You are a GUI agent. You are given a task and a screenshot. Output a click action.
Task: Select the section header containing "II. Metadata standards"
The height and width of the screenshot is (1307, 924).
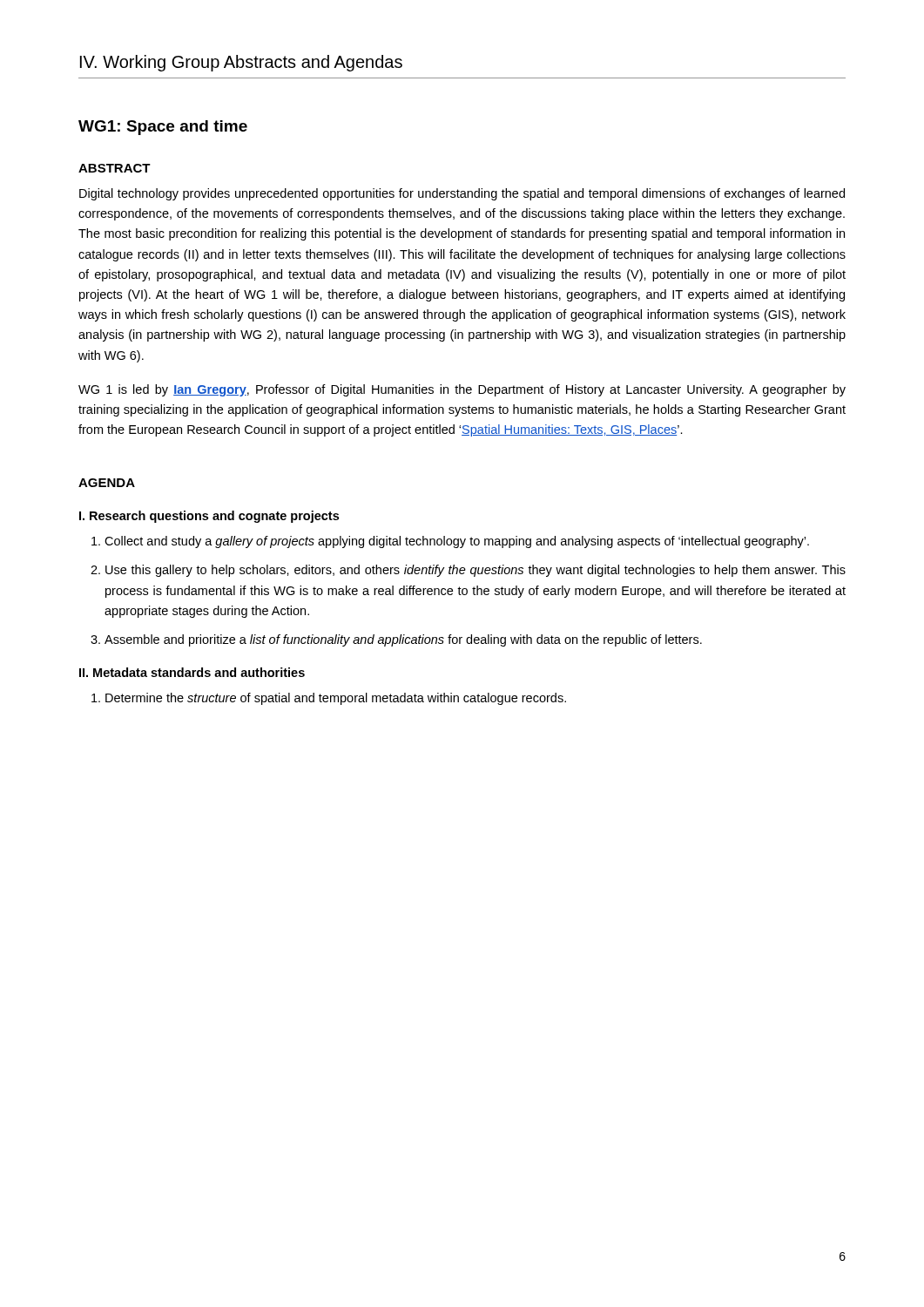192,673
